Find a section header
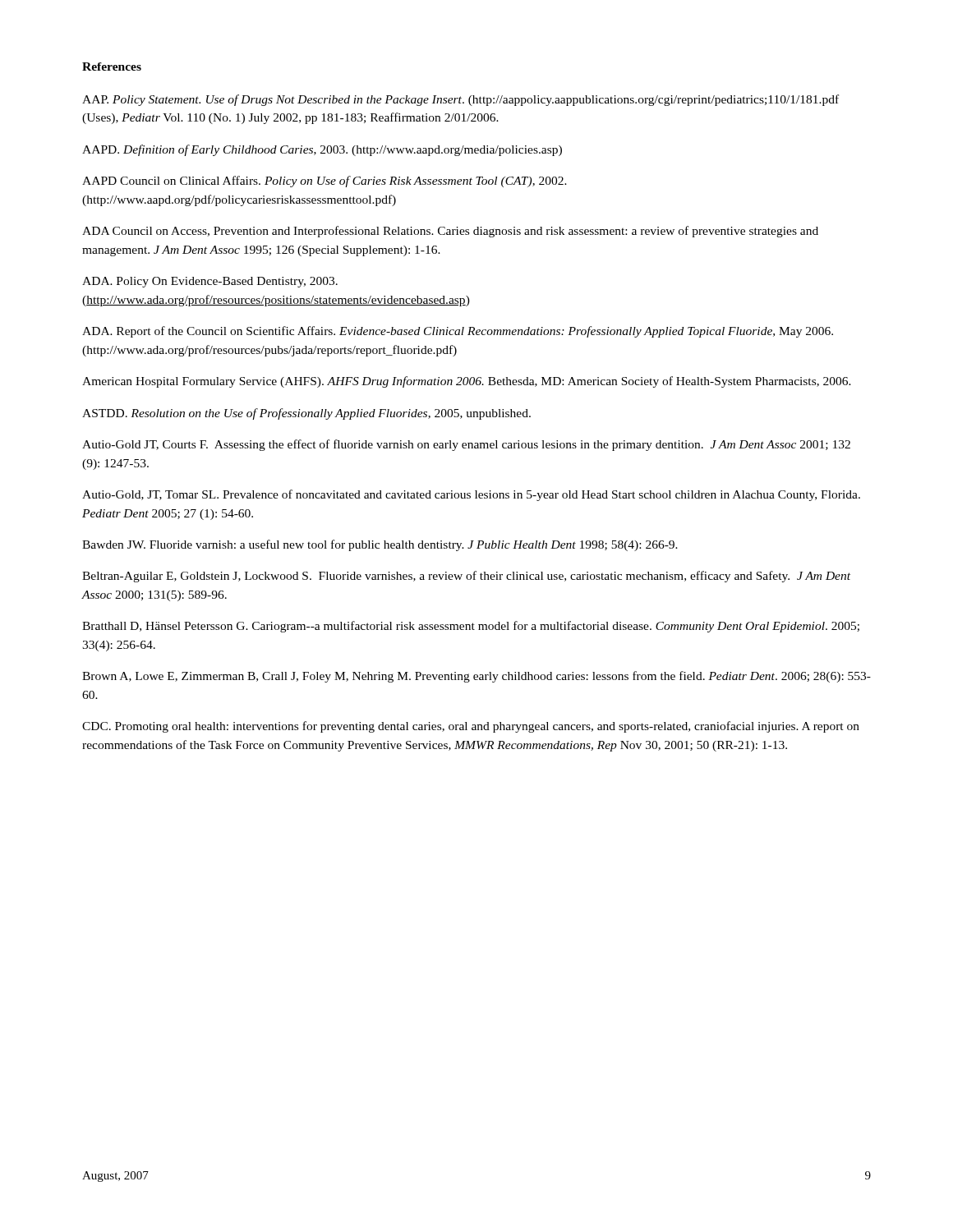Image resolution: width=953 pixels, height=1232 pixels. coord(112,66)
